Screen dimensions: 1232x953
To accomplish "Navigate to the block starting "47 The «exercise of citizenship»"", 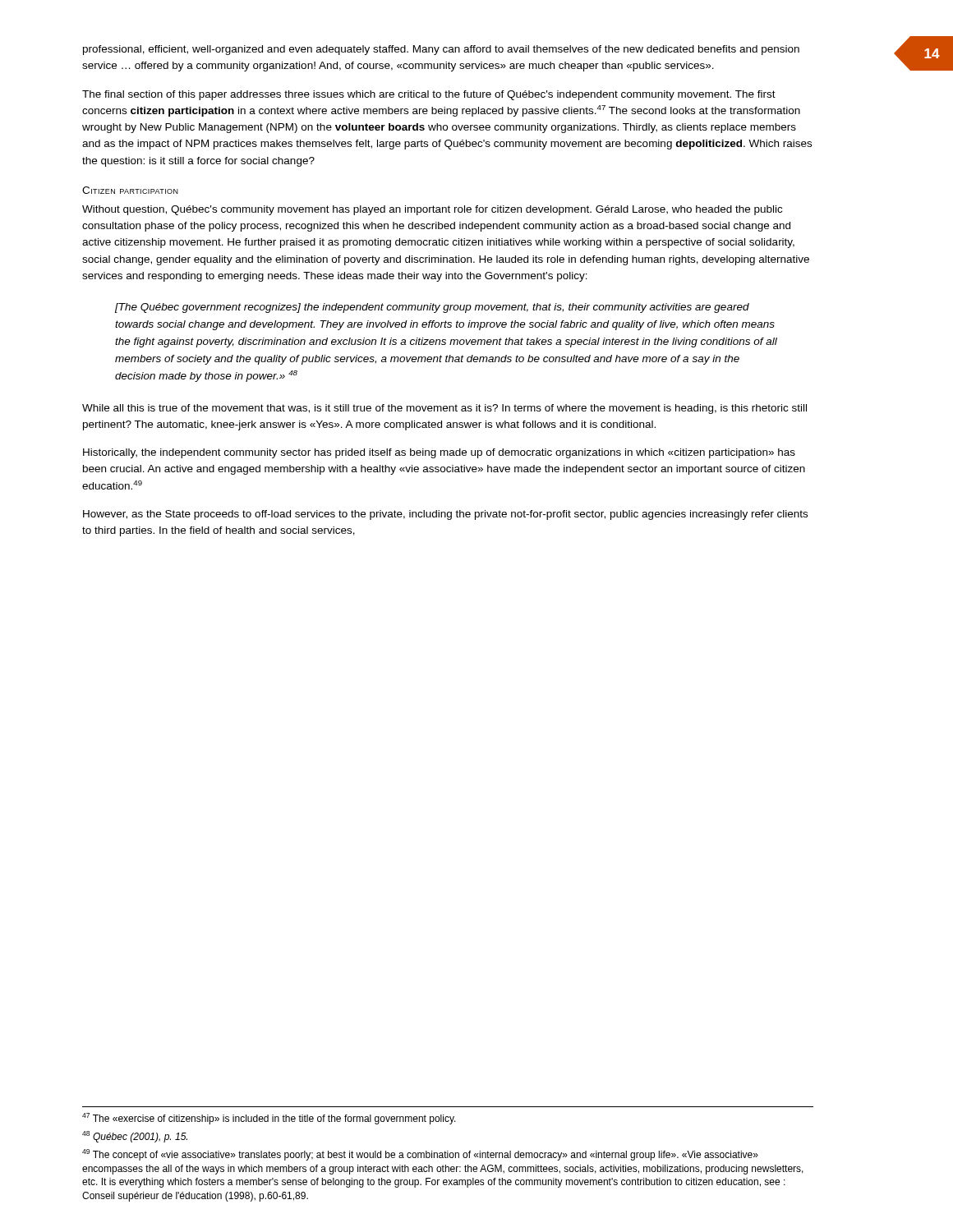I will click(269, 1118).
